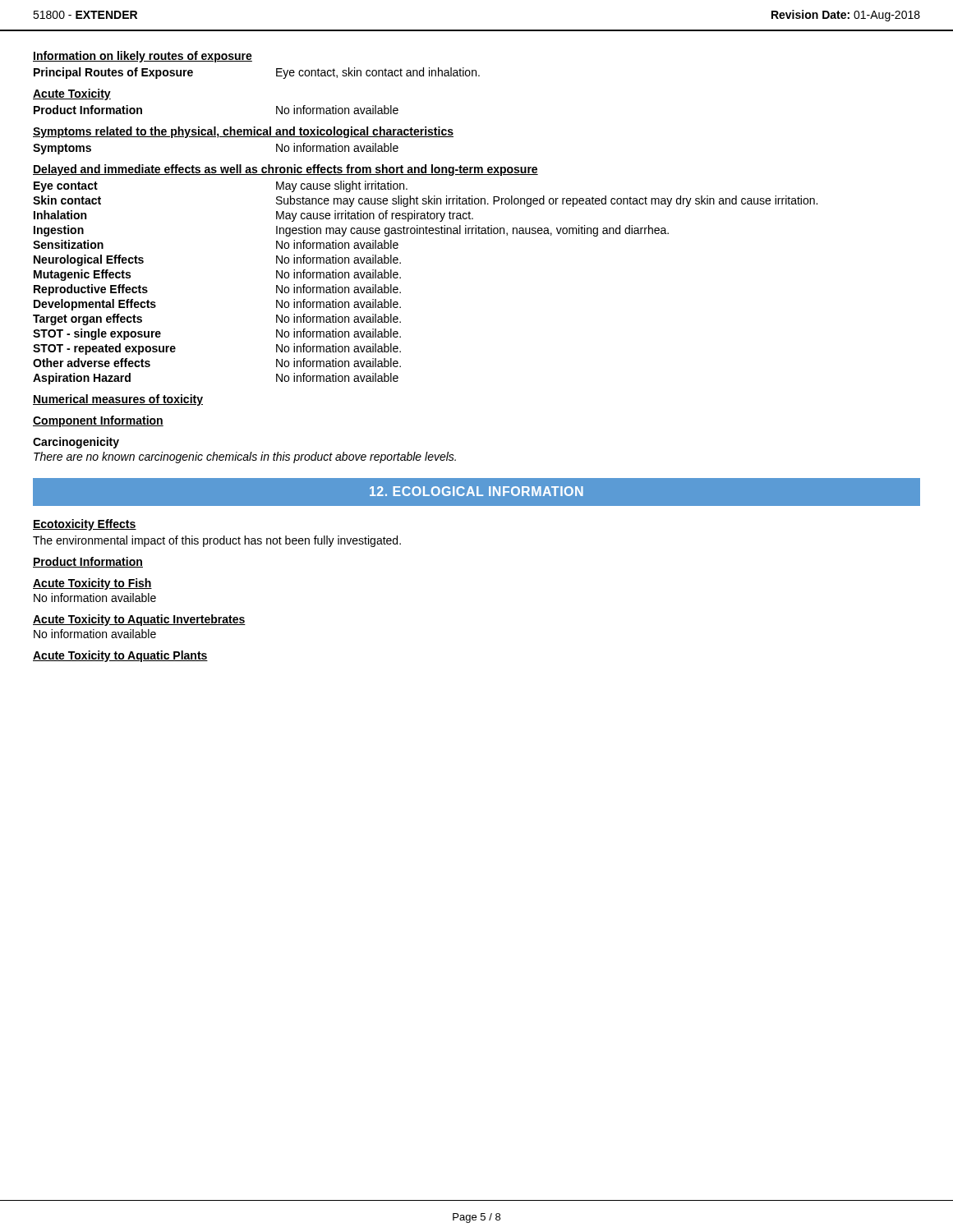Point to the block beginning "There are no known carcinogenic chemicals"

pos(245,457)
